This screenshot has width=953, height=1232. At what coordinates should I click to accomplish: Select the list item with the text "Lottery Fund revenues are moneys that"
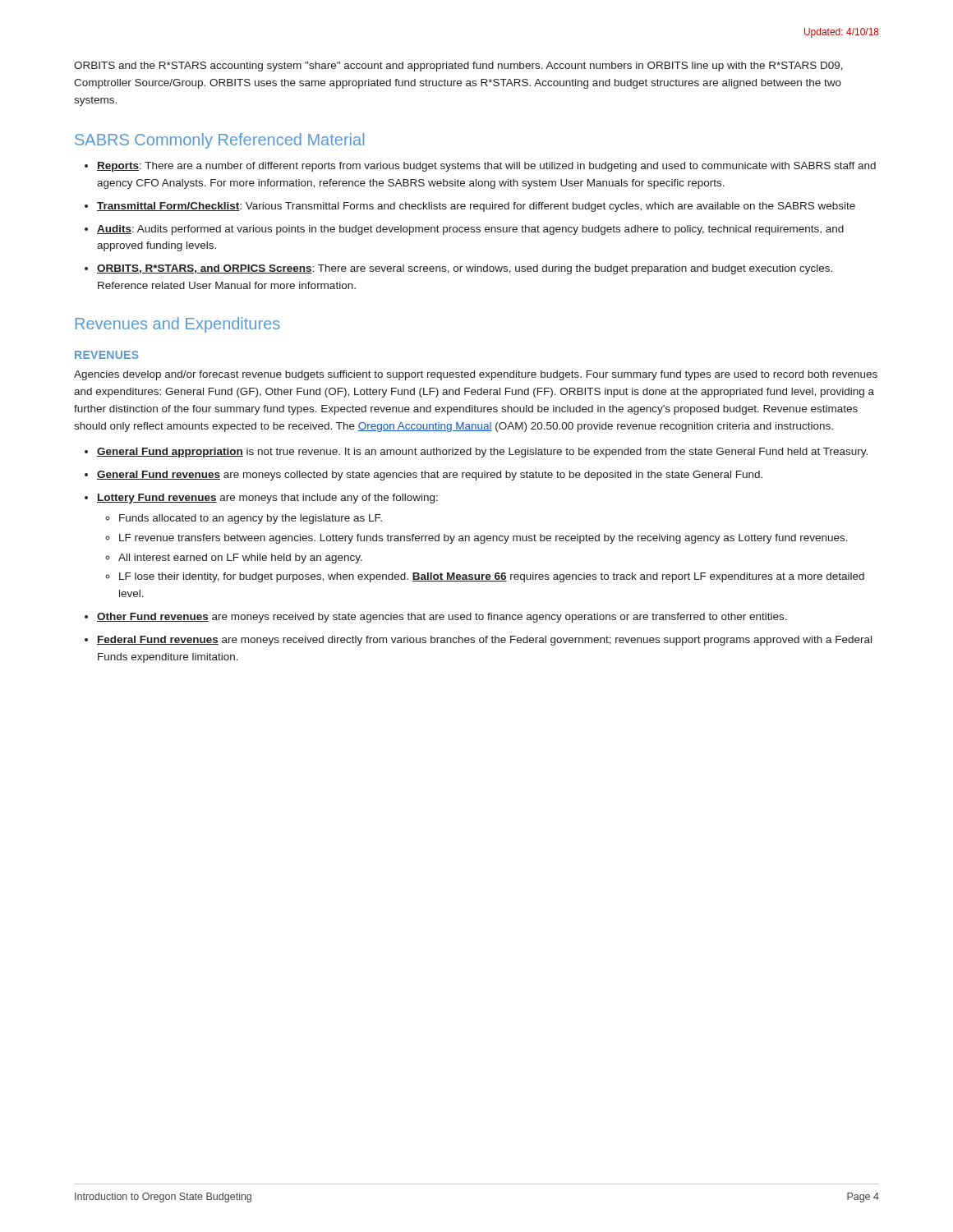tap(488, 547)
